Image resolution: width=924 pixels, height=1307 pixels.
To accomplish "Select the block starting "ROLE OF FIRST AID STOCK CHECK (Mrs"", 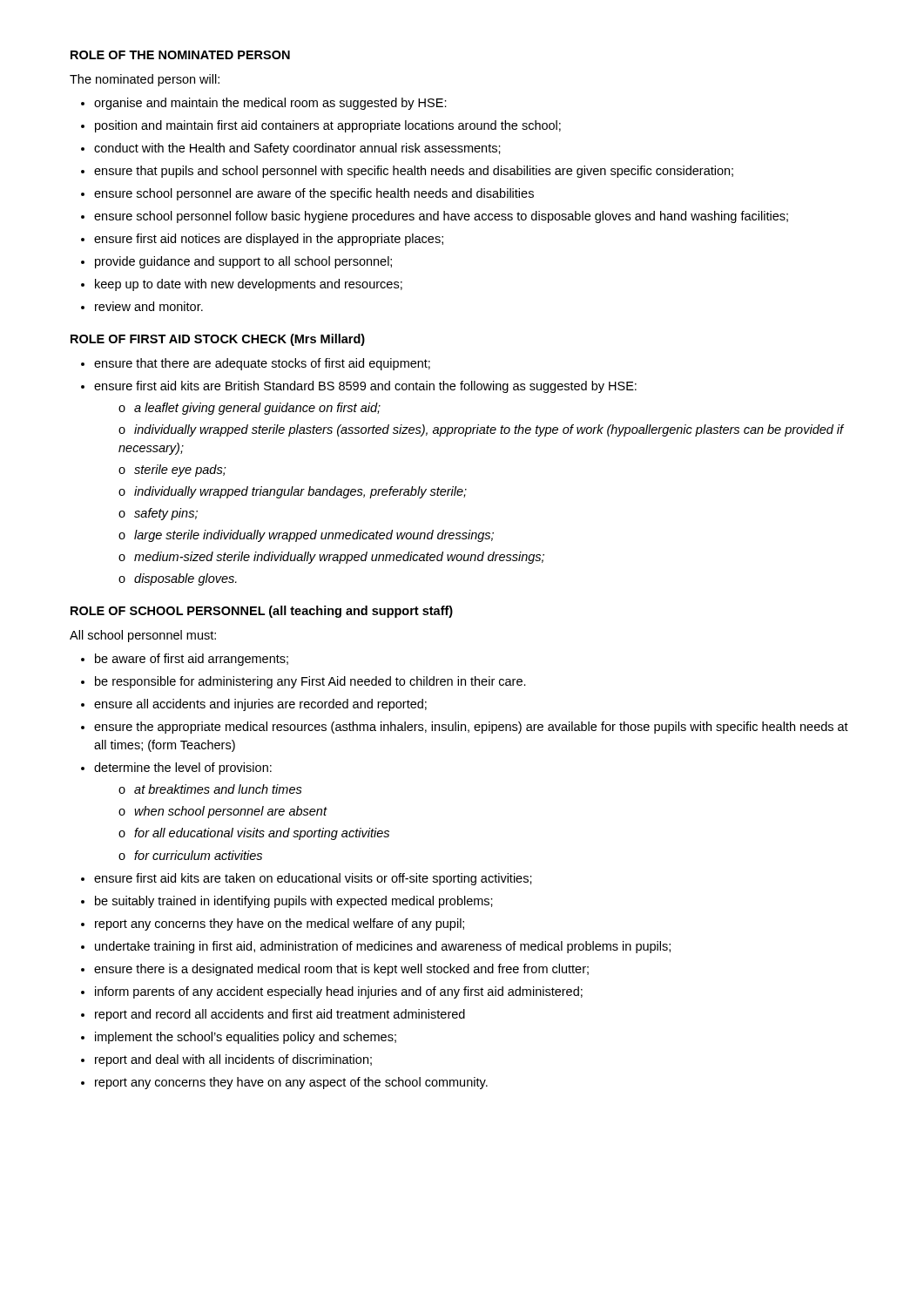I will coord(217,339).
